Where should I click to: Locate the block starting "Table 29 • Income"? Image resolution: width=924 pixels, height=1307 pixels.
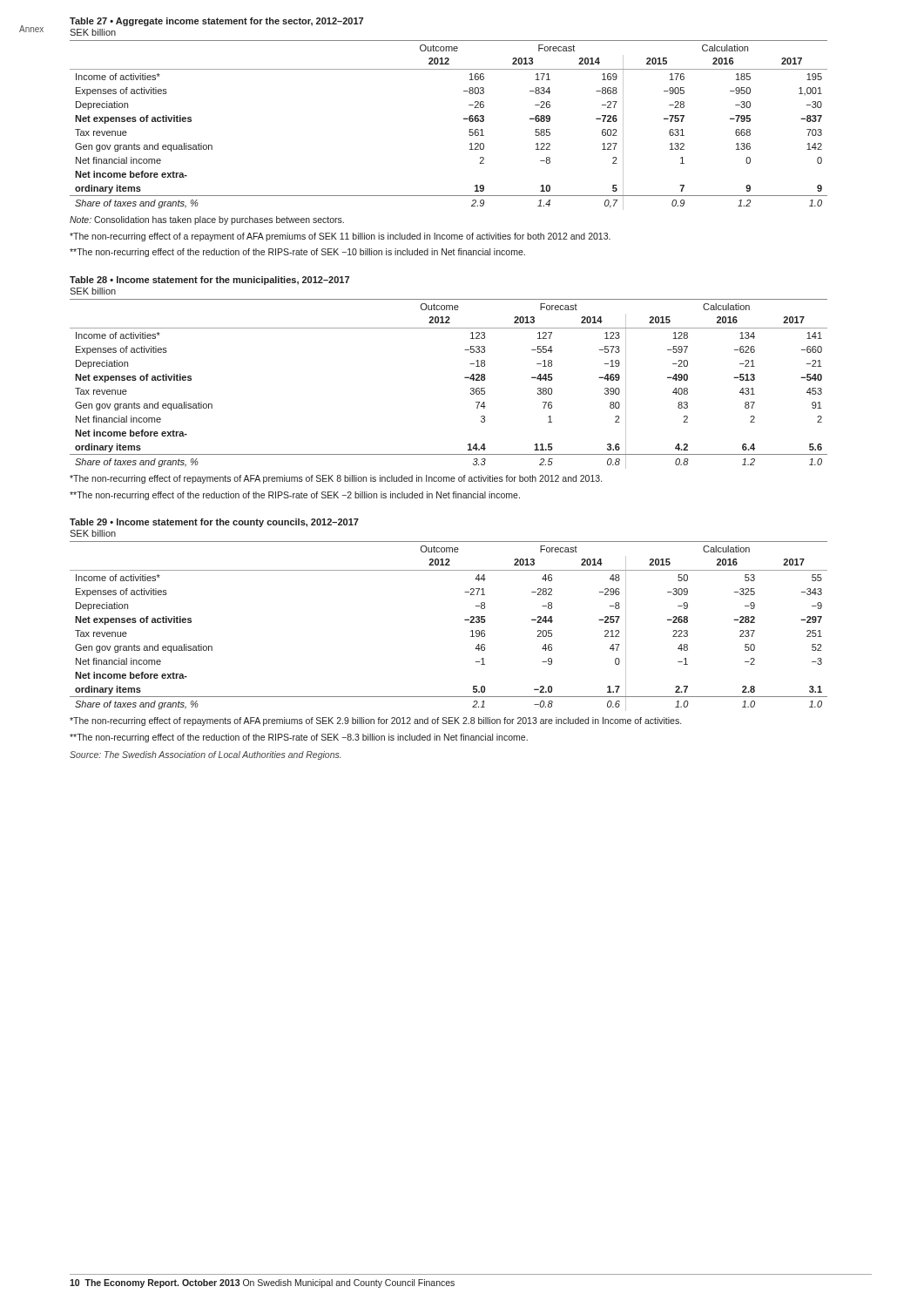tap(214, 522)
